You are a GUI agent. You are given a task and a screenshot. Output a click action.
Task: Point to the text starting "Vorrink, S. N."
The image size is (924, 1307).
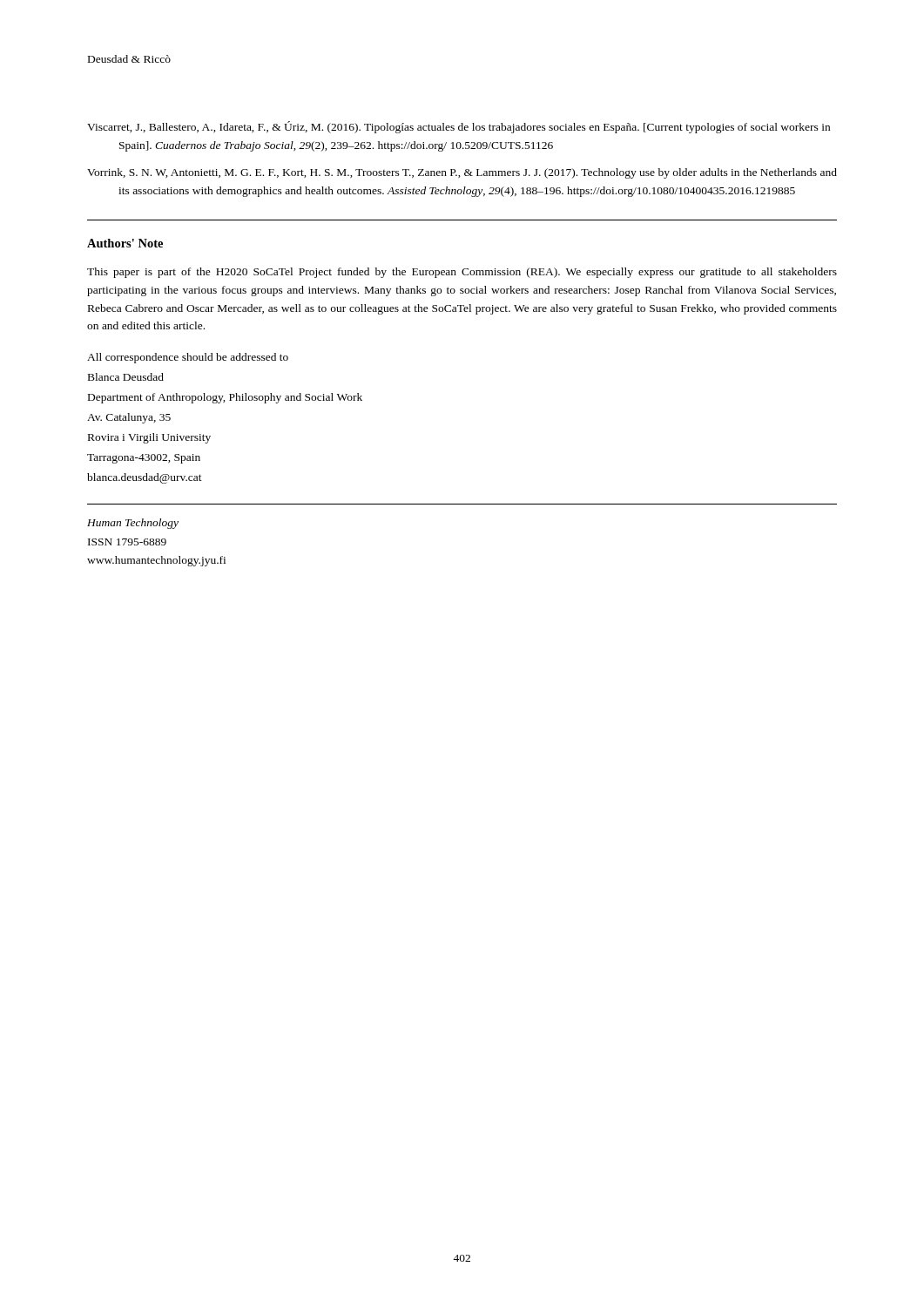tap(462, 181)
